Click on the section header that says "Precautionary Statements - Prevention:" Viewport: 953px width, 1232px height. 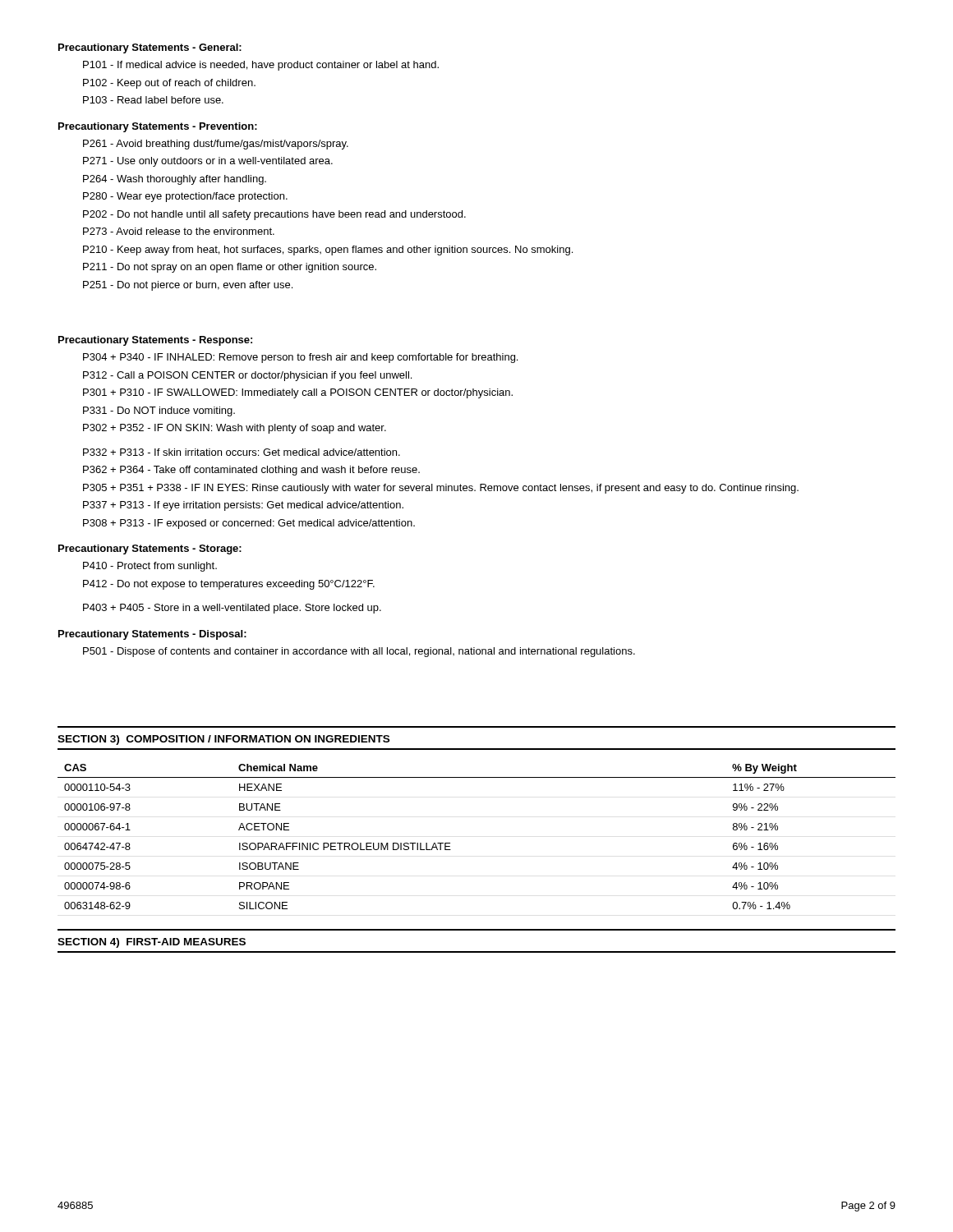coord(157,126)
